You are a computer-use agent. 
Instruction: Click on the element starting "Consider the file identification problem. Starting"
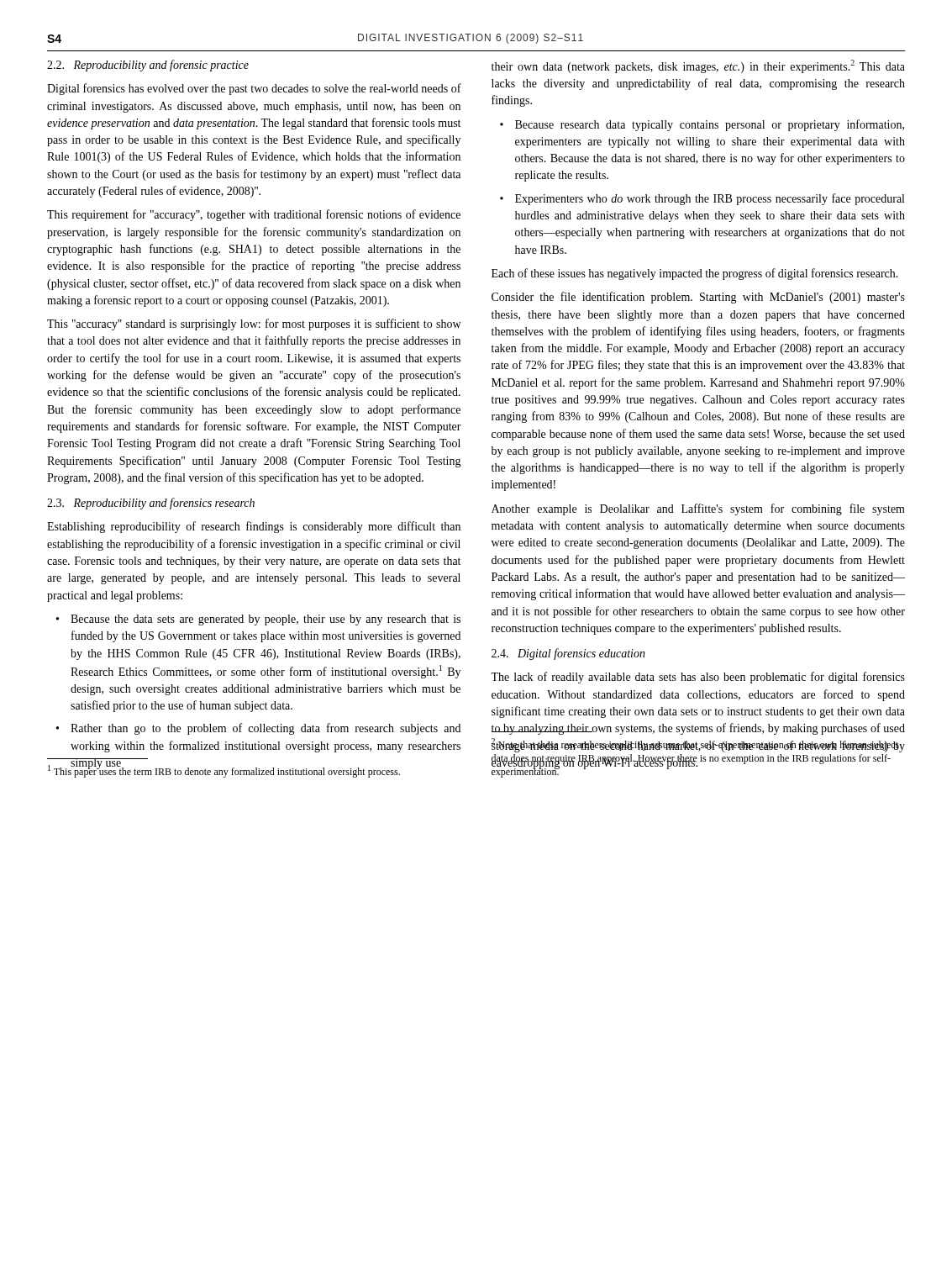(698, 392)
